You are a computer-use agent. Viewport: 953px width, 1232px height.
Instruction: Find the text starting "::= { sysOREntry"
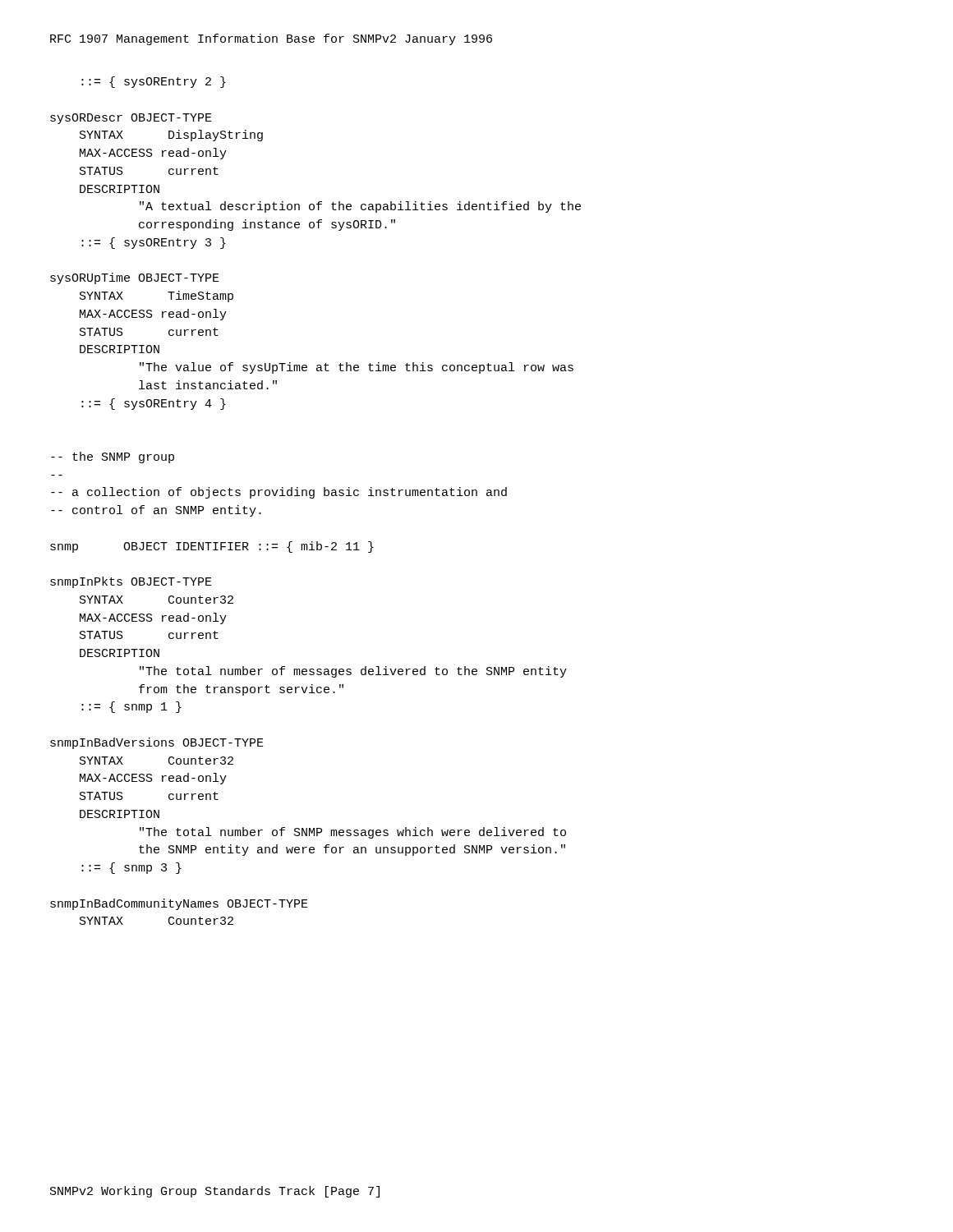click(x=315, y=502)
